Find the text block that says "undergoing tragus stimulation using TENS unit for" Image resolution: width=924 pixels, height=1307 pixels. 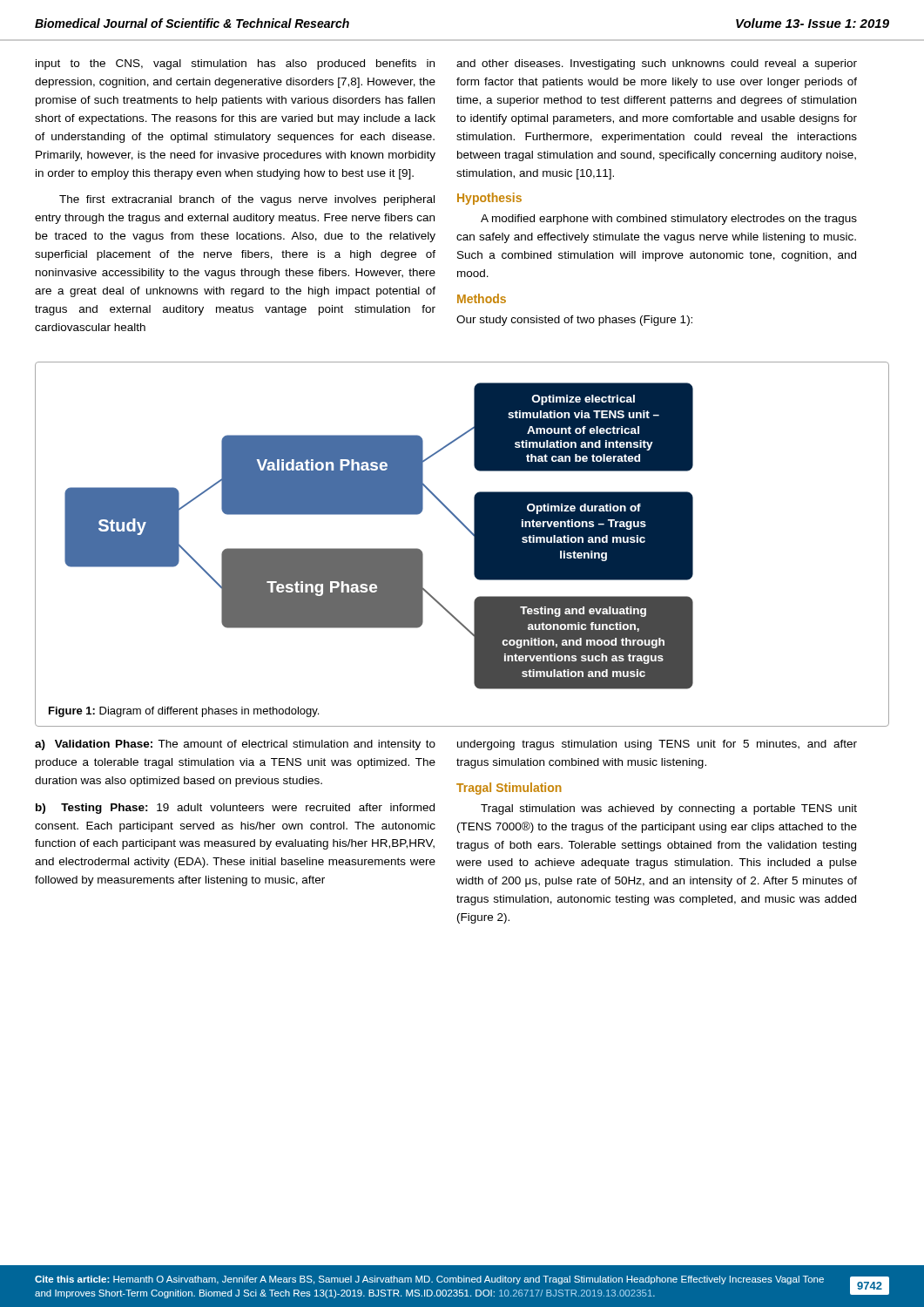pos(657,753)
